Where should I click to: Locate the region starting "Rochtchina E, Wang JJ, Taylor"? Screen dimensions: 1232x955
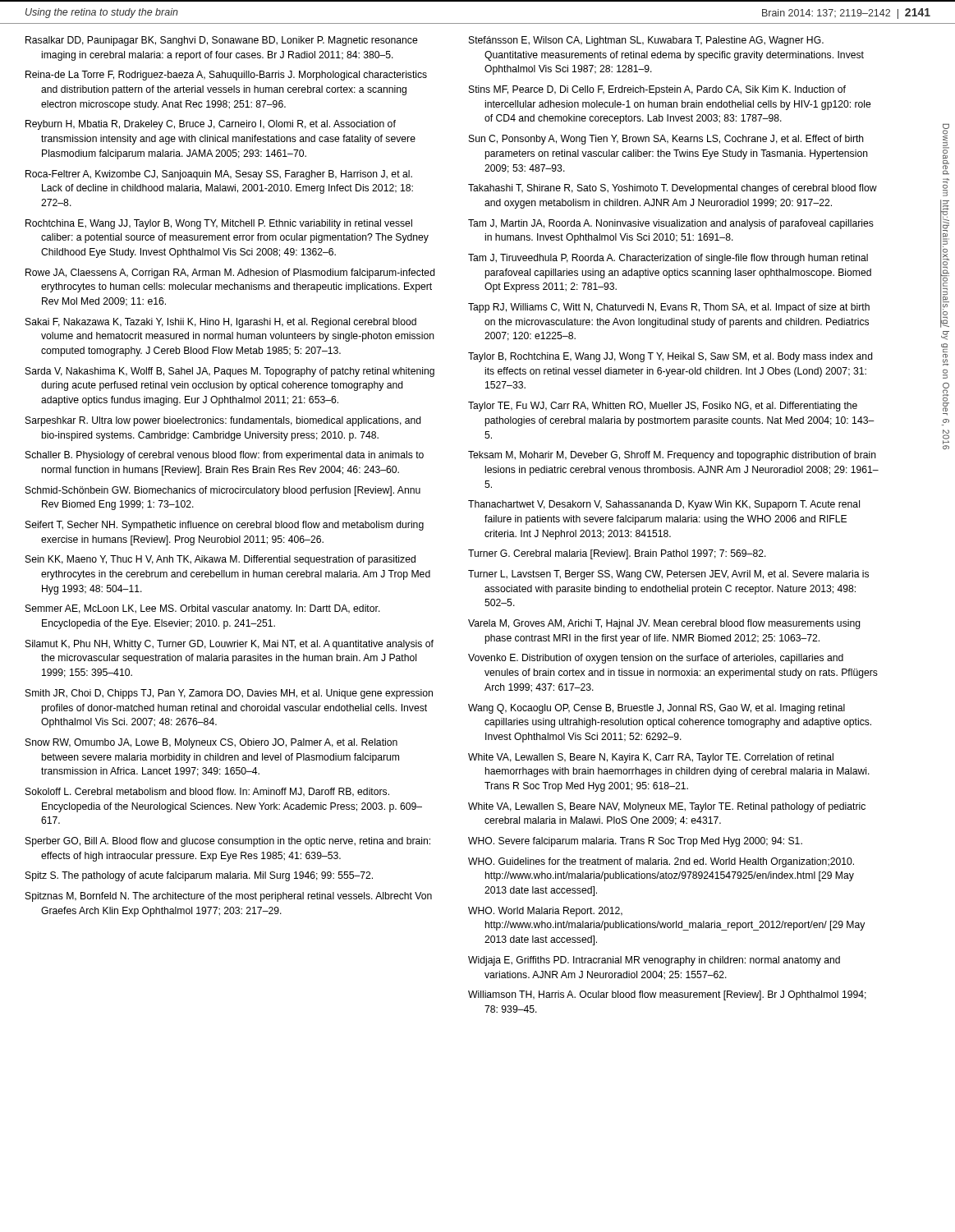point(227,238)
